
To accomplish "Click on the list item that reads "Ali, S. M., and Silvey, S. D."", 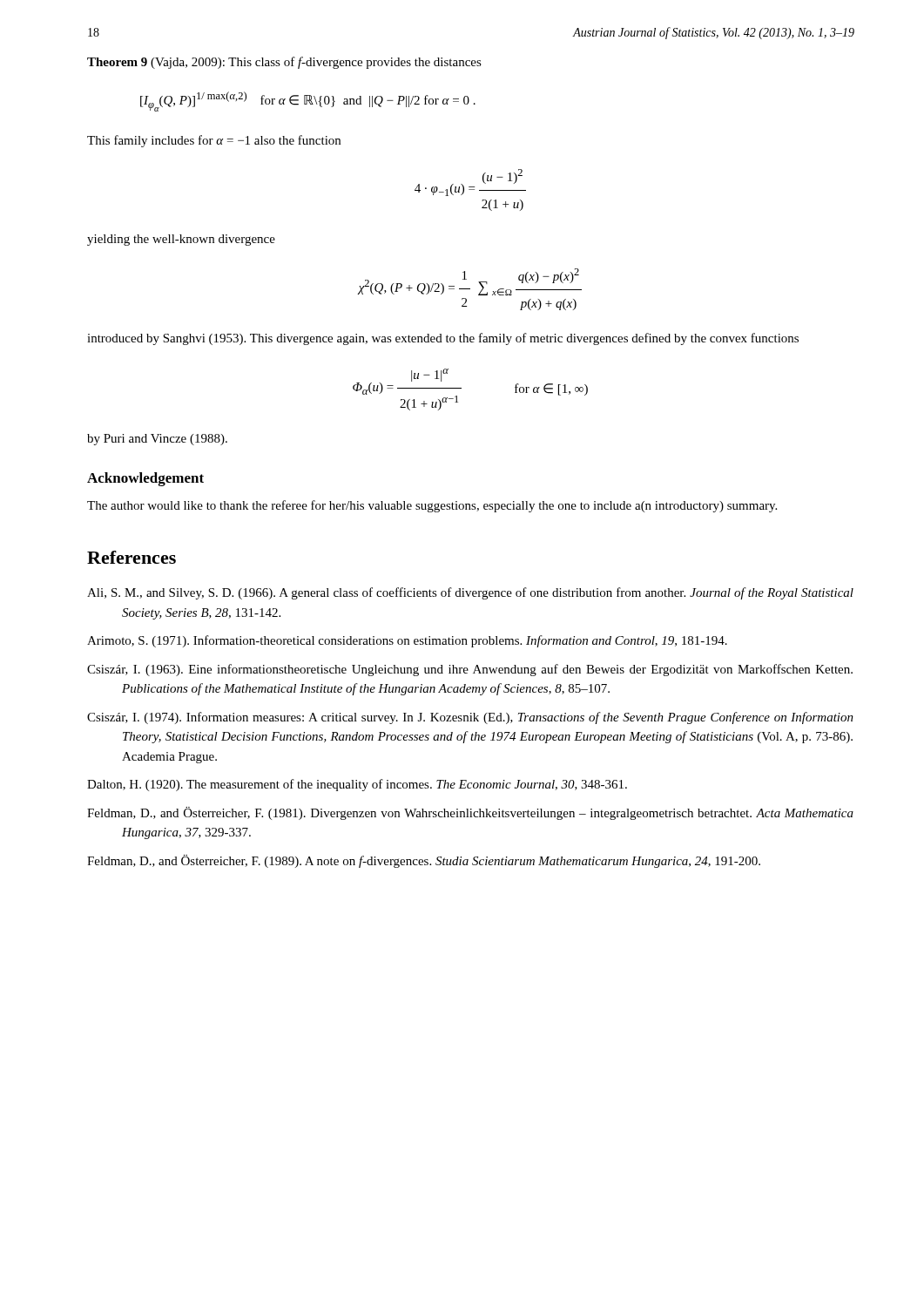I will point(470,603).
